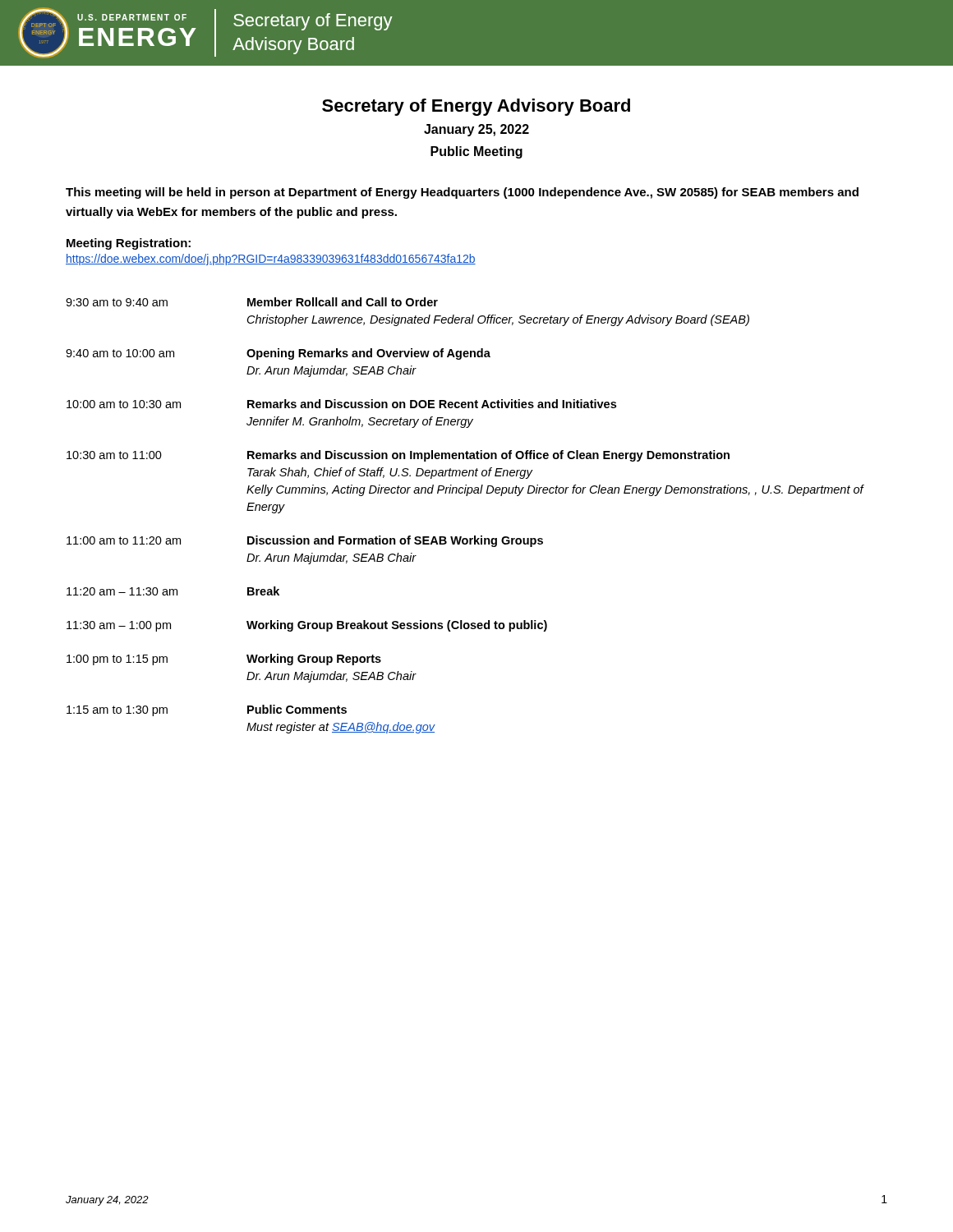Viewport: 953px width, 1232px height.
Task: Find the title containing "January 25, 2022Public Meeting"
Action: [x=476, y=141]
